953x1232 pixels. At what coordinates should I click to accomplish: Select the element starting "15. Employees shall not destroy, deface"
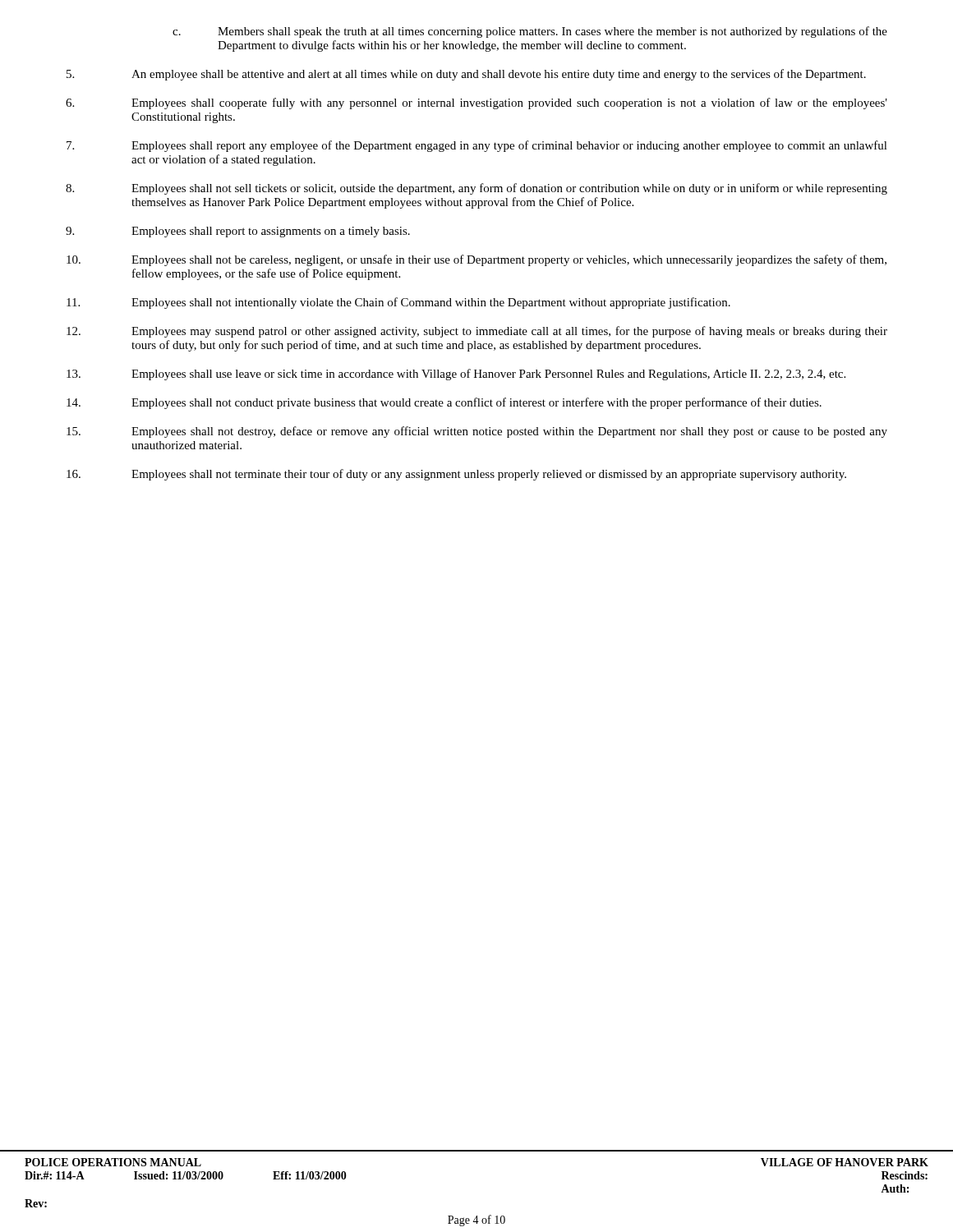pyautogui.click(x=476, y=439)
